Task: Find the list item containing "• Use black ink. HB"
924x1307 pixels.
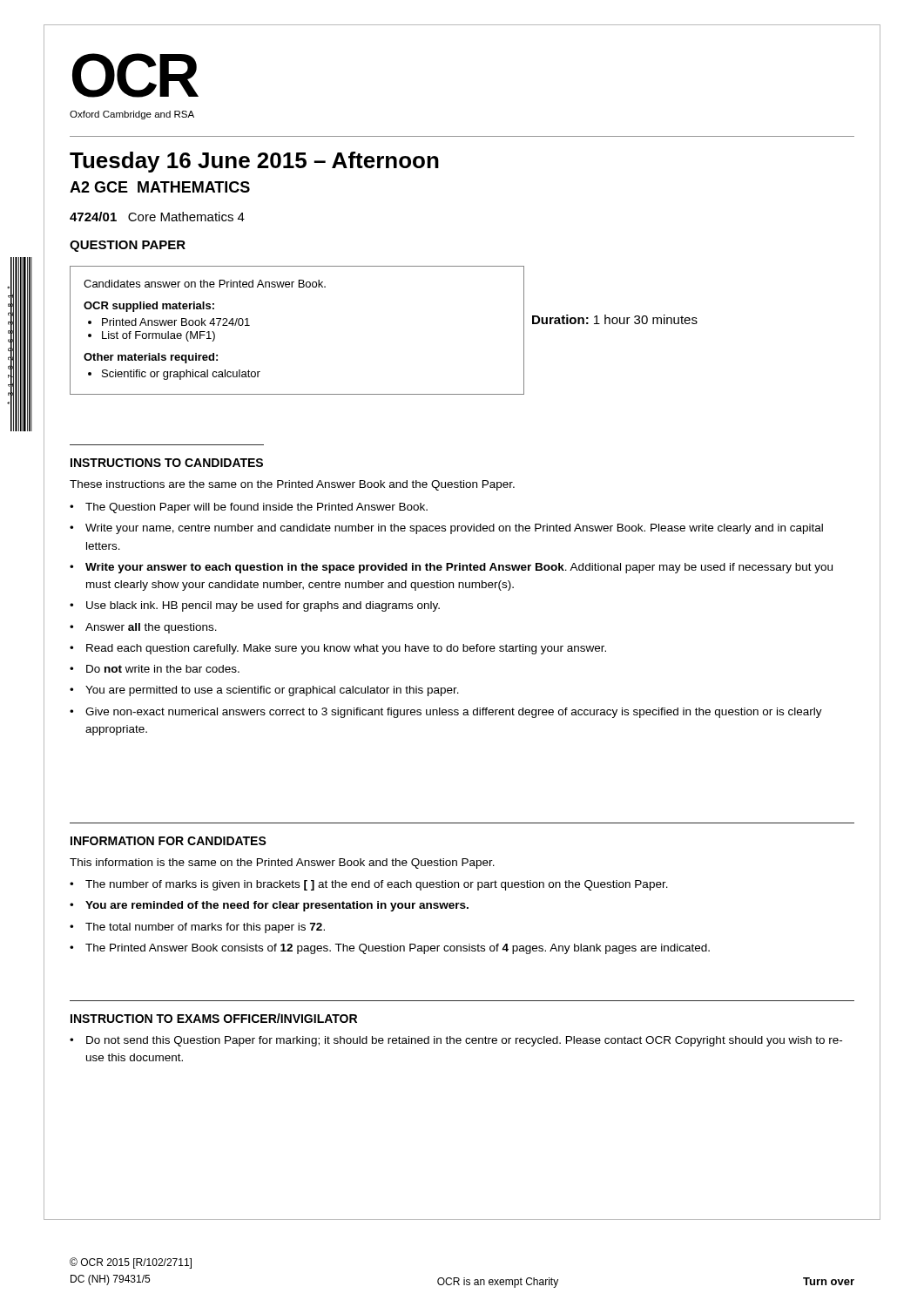Action: point(255,606)
